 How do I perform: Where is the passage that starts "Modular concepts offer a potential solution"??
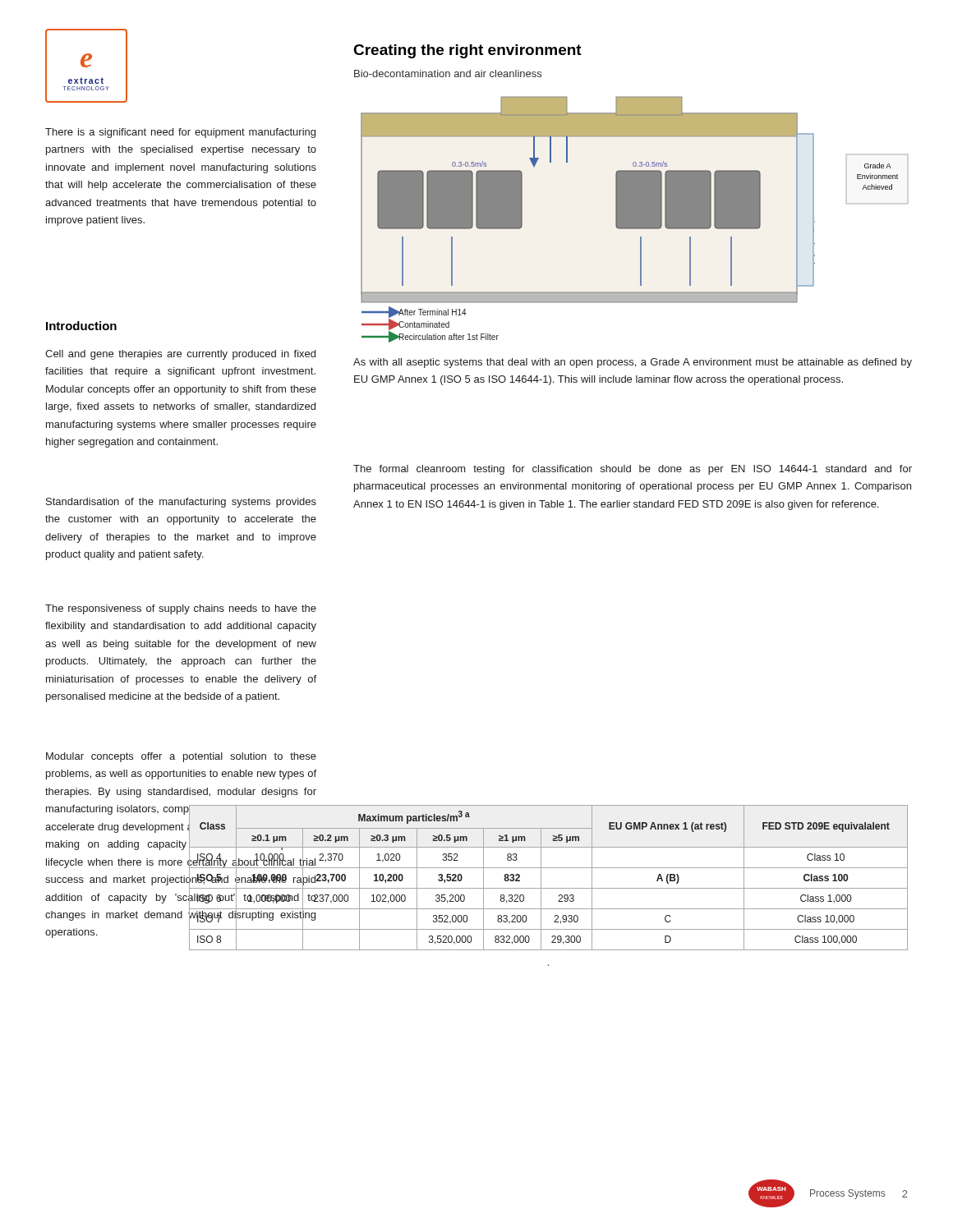tap(181, 844)
